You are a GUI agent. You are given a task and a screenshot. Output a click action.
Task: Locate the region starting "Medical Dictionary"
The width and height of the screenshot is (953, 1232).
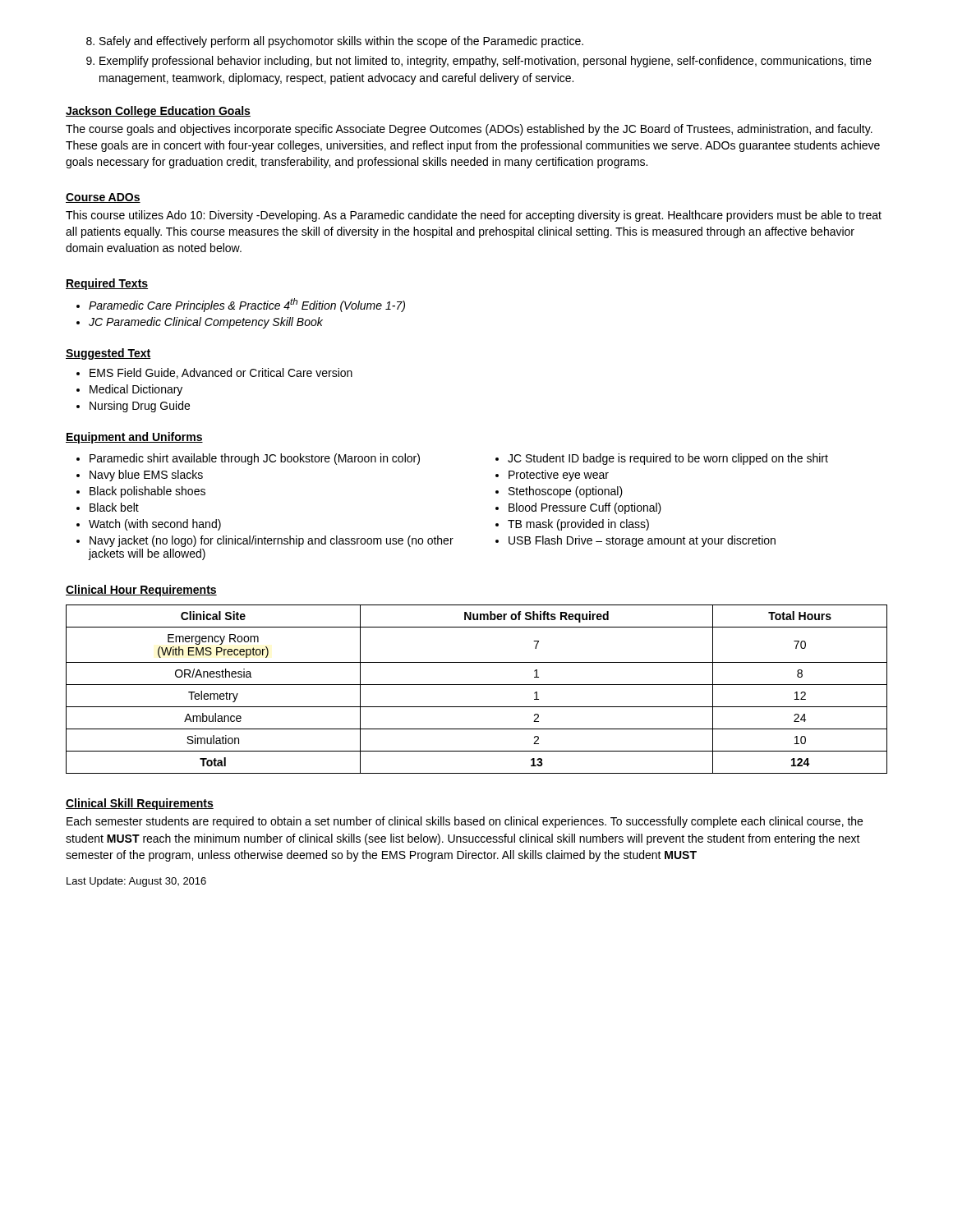pyautogui.click(x=129, y=390)
